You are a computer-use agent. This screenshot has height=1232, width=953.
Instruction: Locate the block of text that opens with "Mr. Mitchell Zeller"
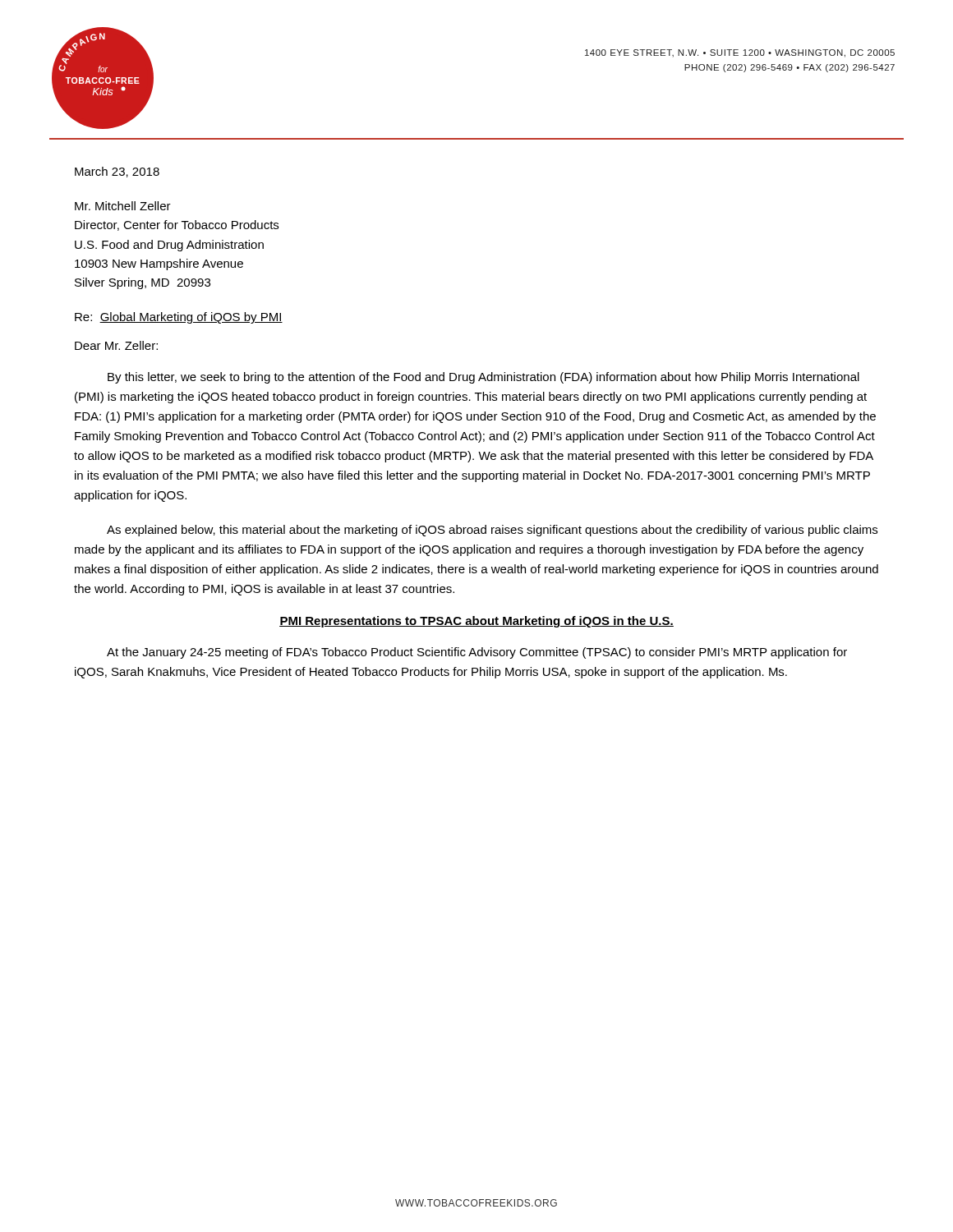[177, 244]
